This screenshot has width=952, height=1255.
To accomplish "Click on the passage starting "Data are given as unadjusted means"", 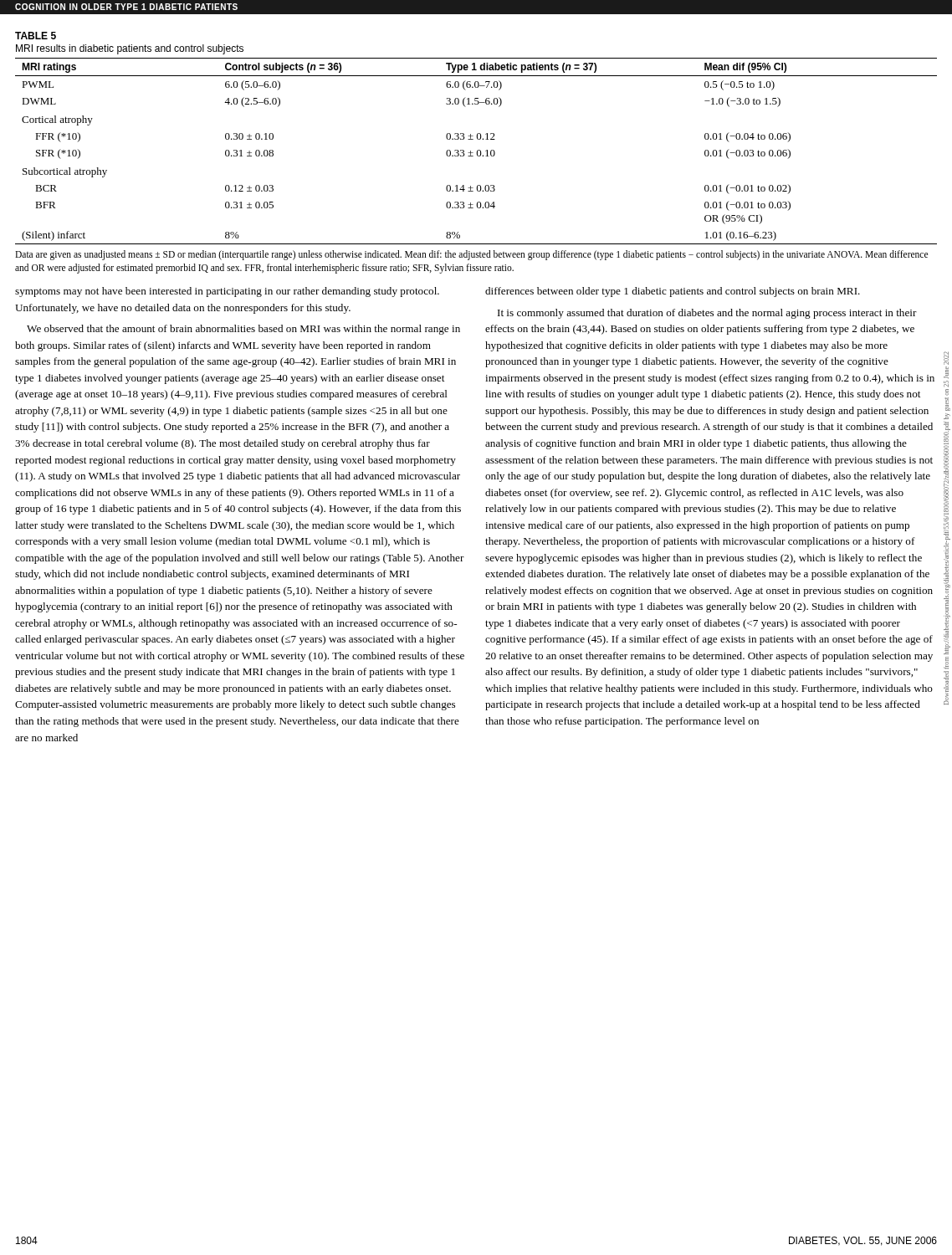I will (x=472, y=261).
